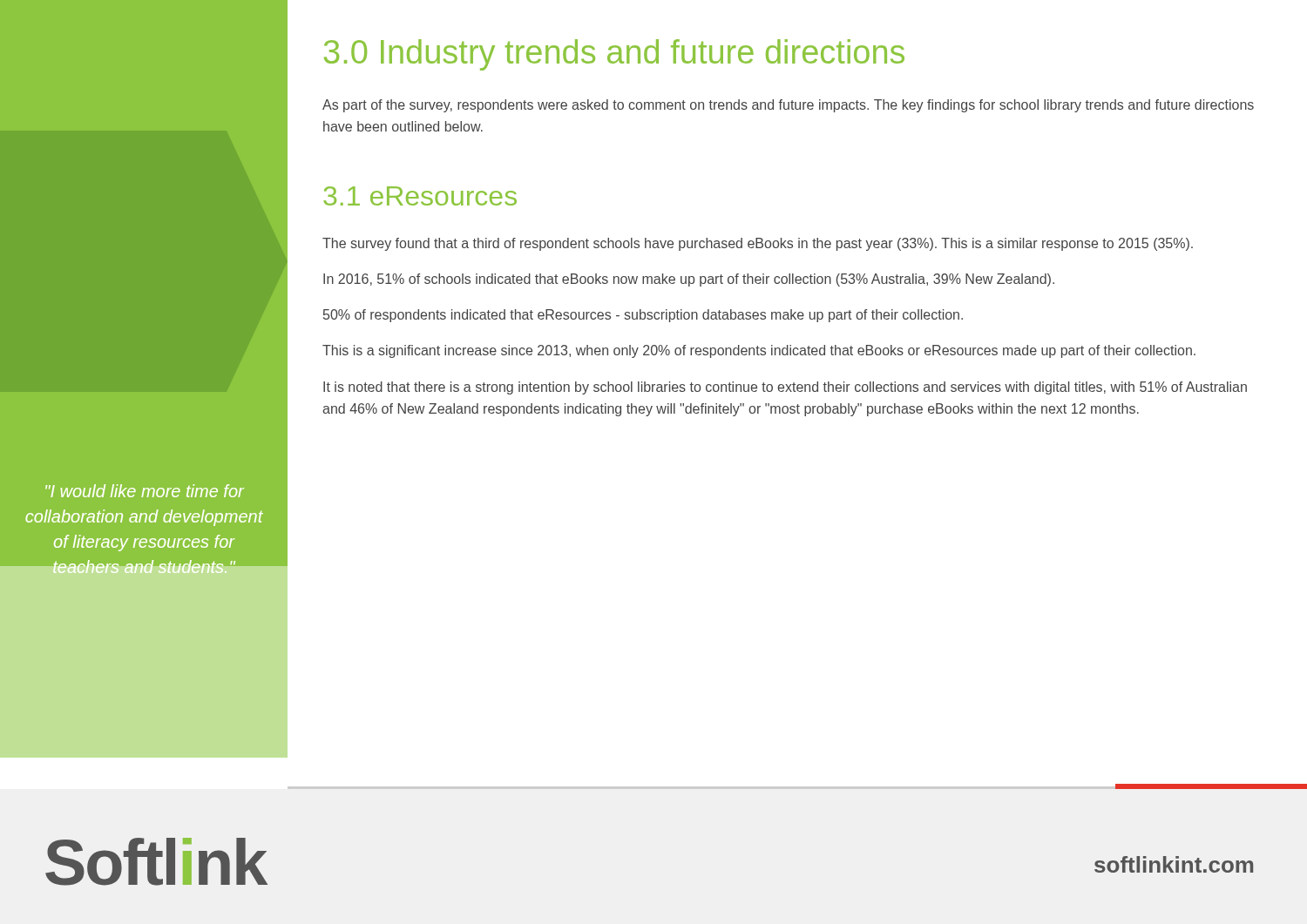Navigate to the text block starting "3.1 eResources"
The image size is (1307, 924).
click(x=420, y=196)
